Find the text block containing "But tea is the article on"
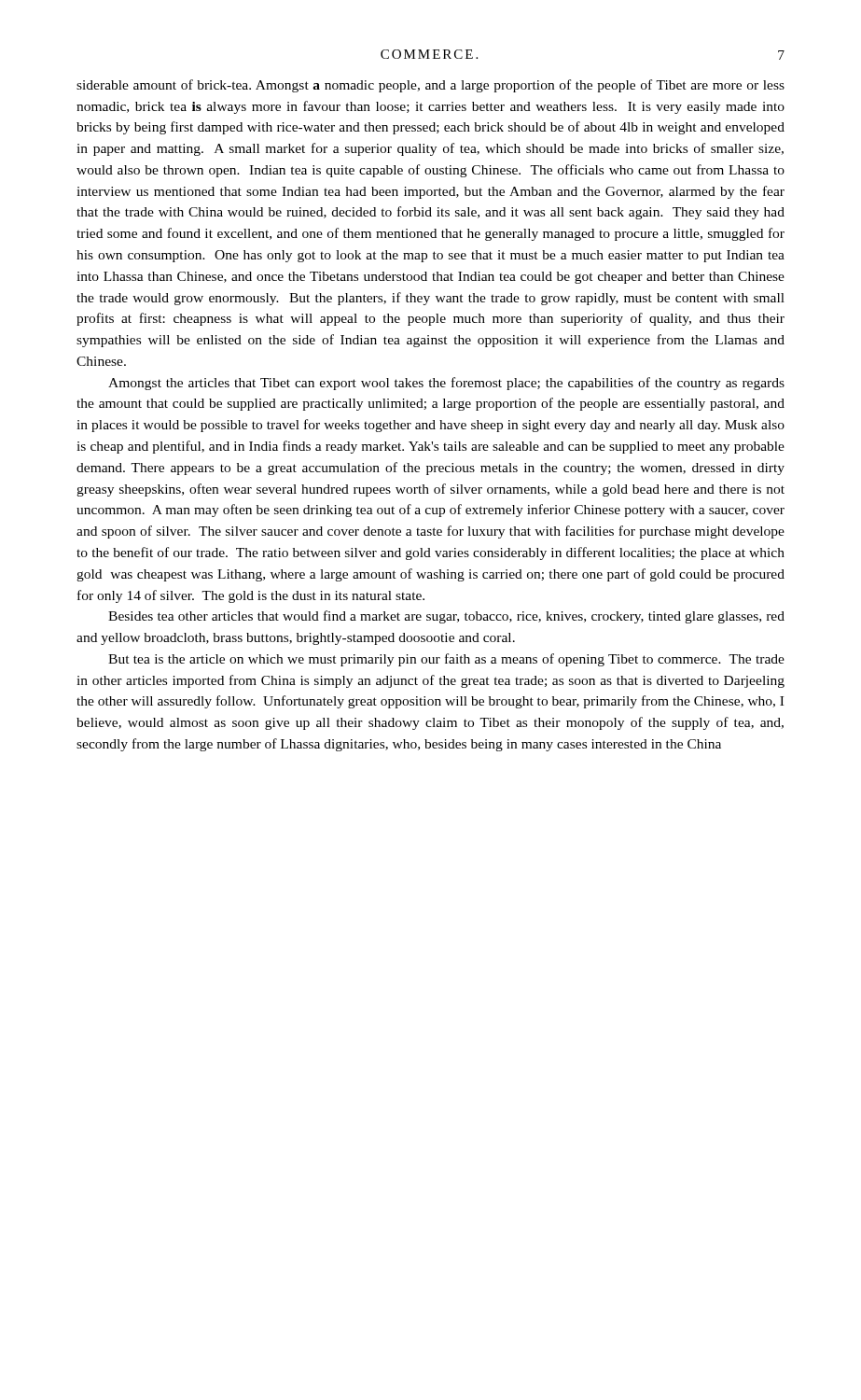Viewport: 861px width, 1400px height. pos(430,702)
